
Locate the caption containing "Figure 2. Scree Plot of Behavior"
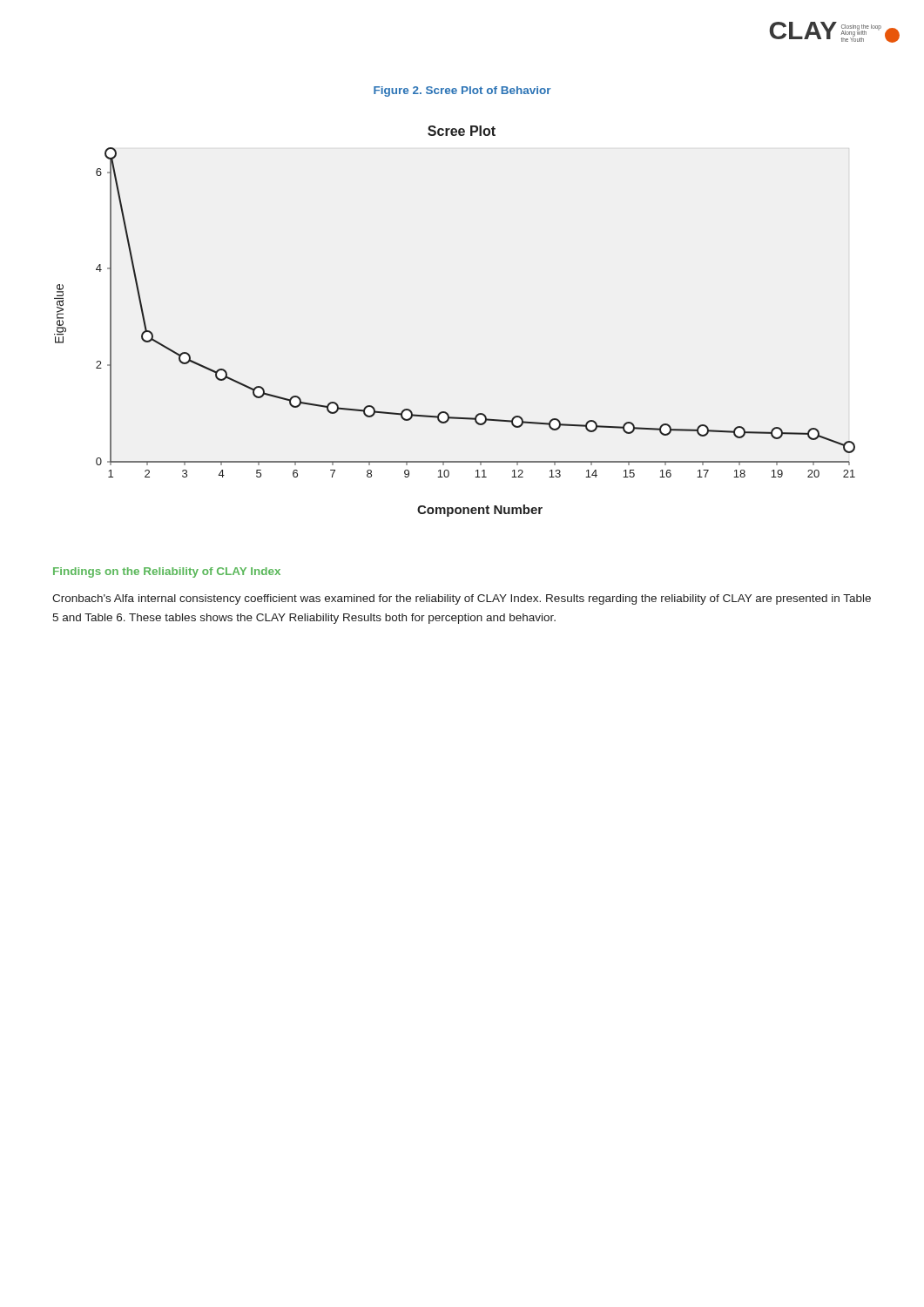(462, 90)
